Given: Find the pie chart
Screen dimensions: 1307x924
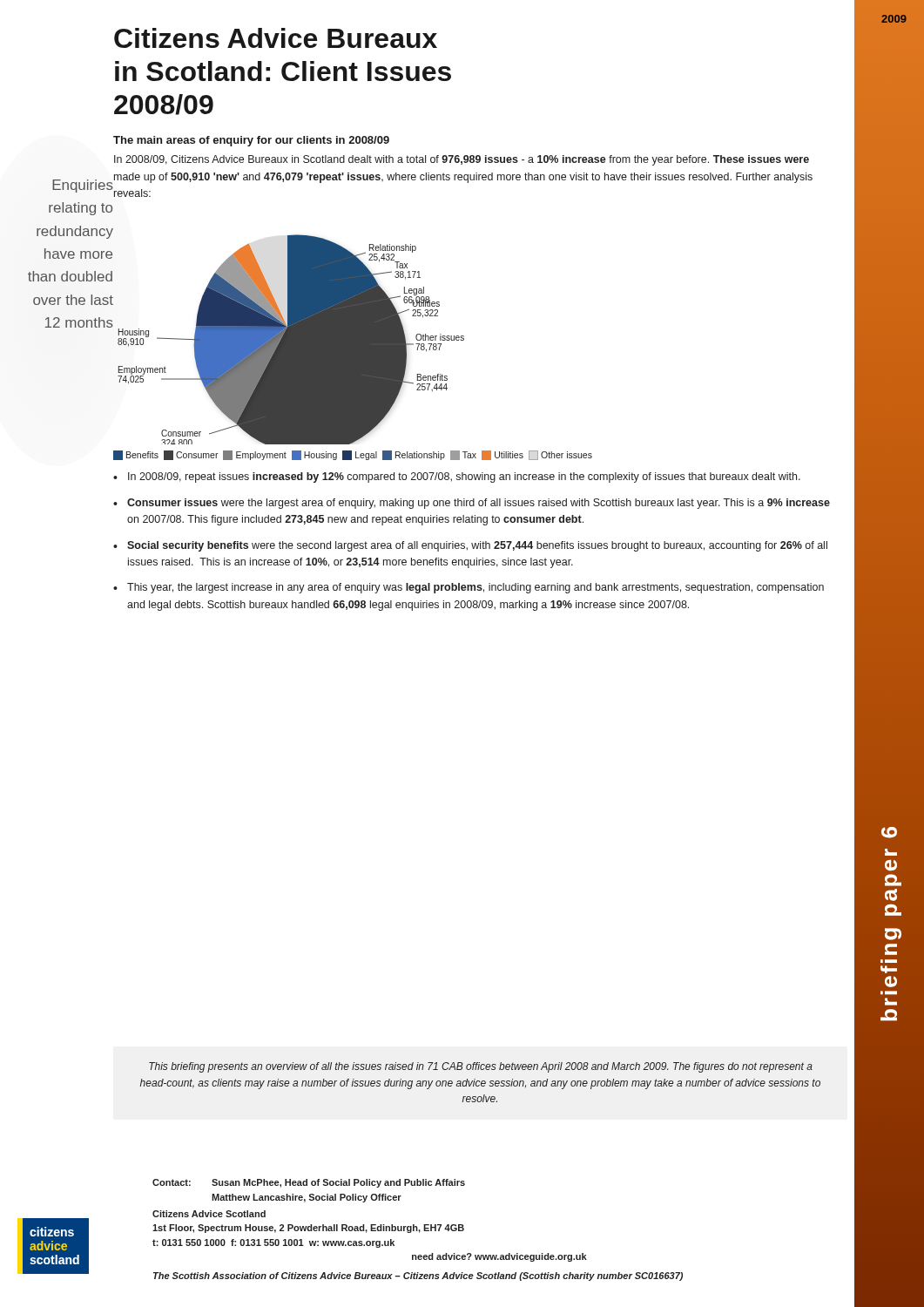Looking at the screenshot, I should click(475, 335).
